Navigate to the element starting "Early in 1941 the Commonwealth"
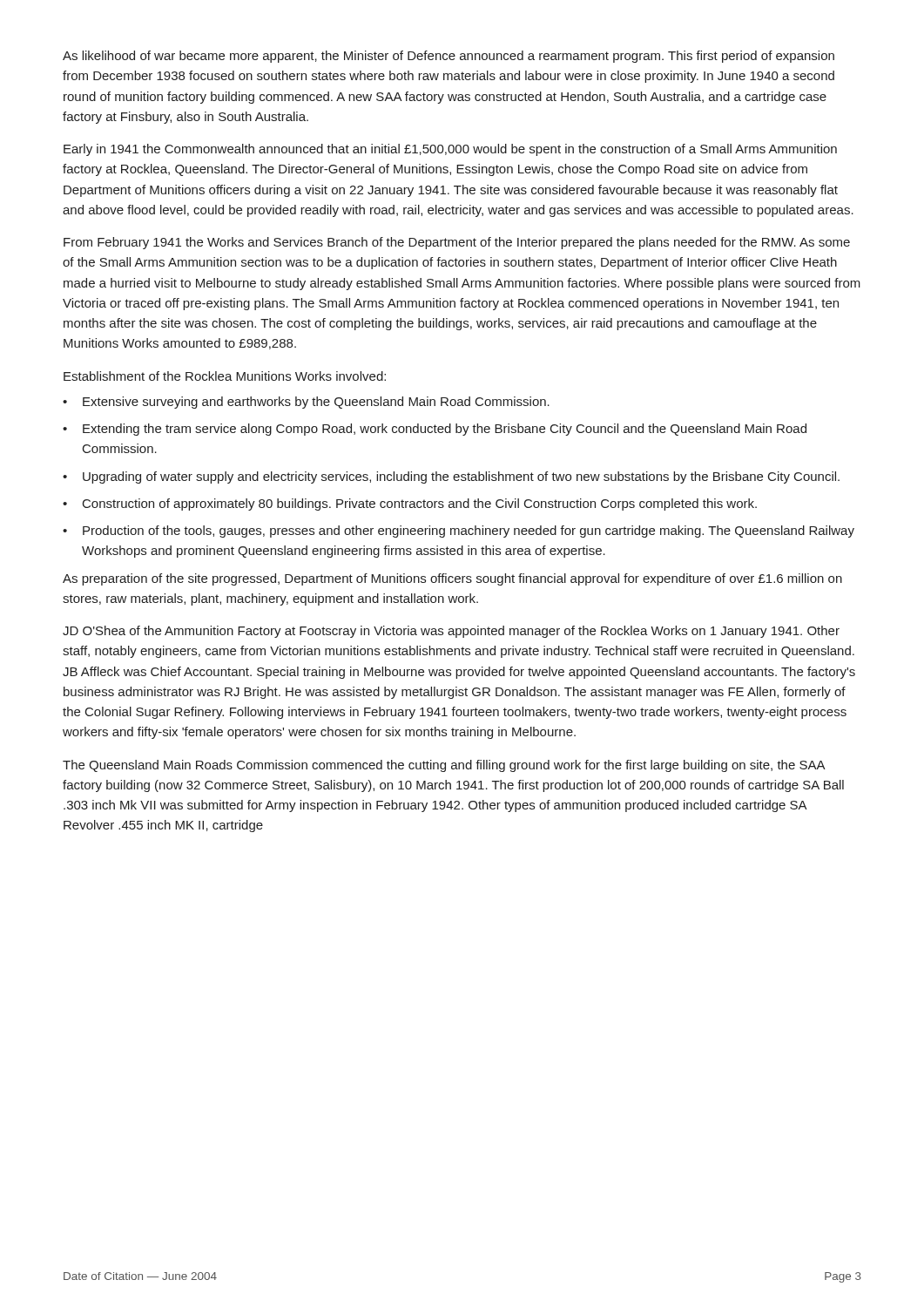Image resolution: width=924 pixels, height=1307 pixels. (x=462, y=179)
